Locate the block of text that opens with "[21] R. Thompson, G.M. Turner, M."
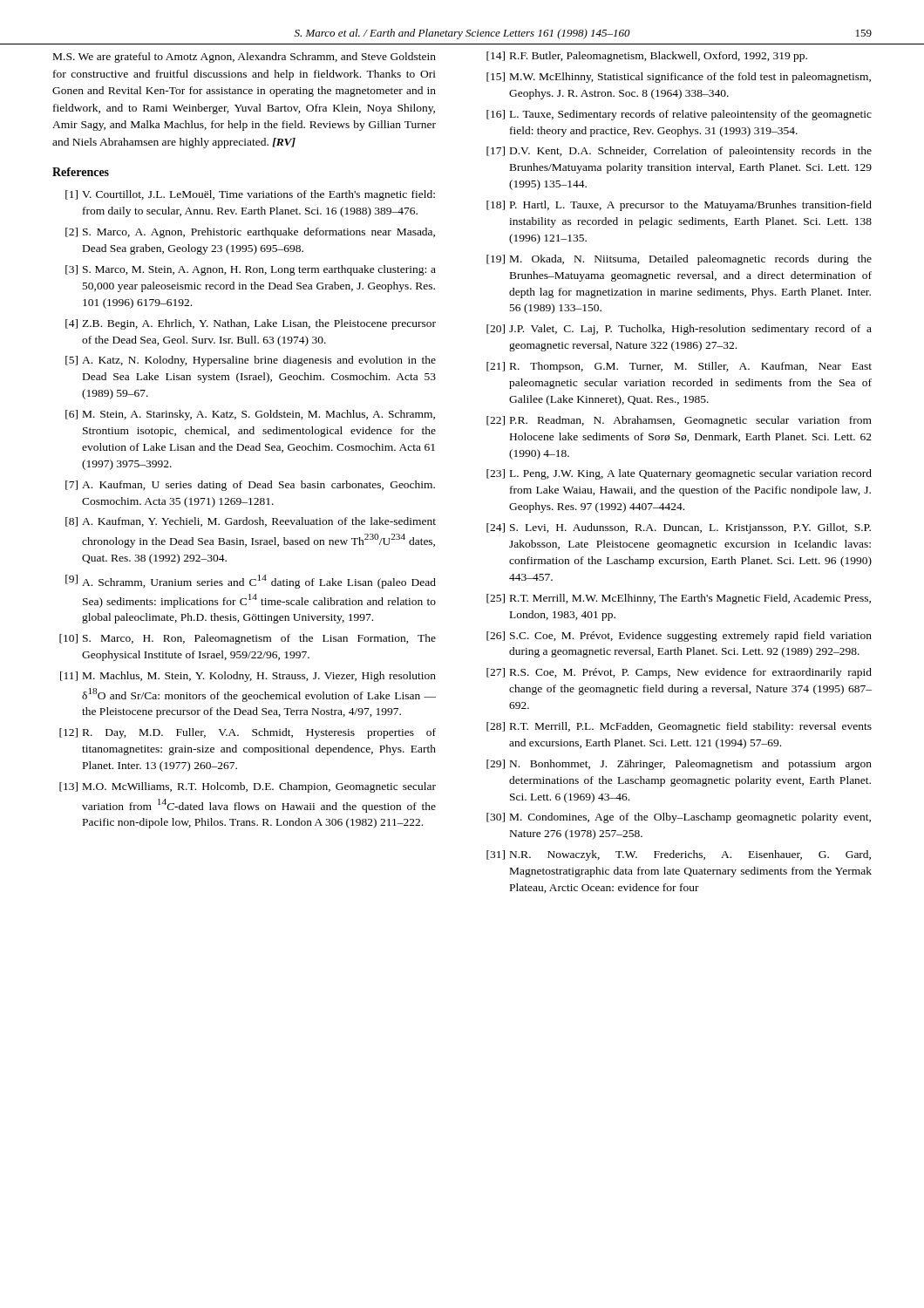 (676, 383)
